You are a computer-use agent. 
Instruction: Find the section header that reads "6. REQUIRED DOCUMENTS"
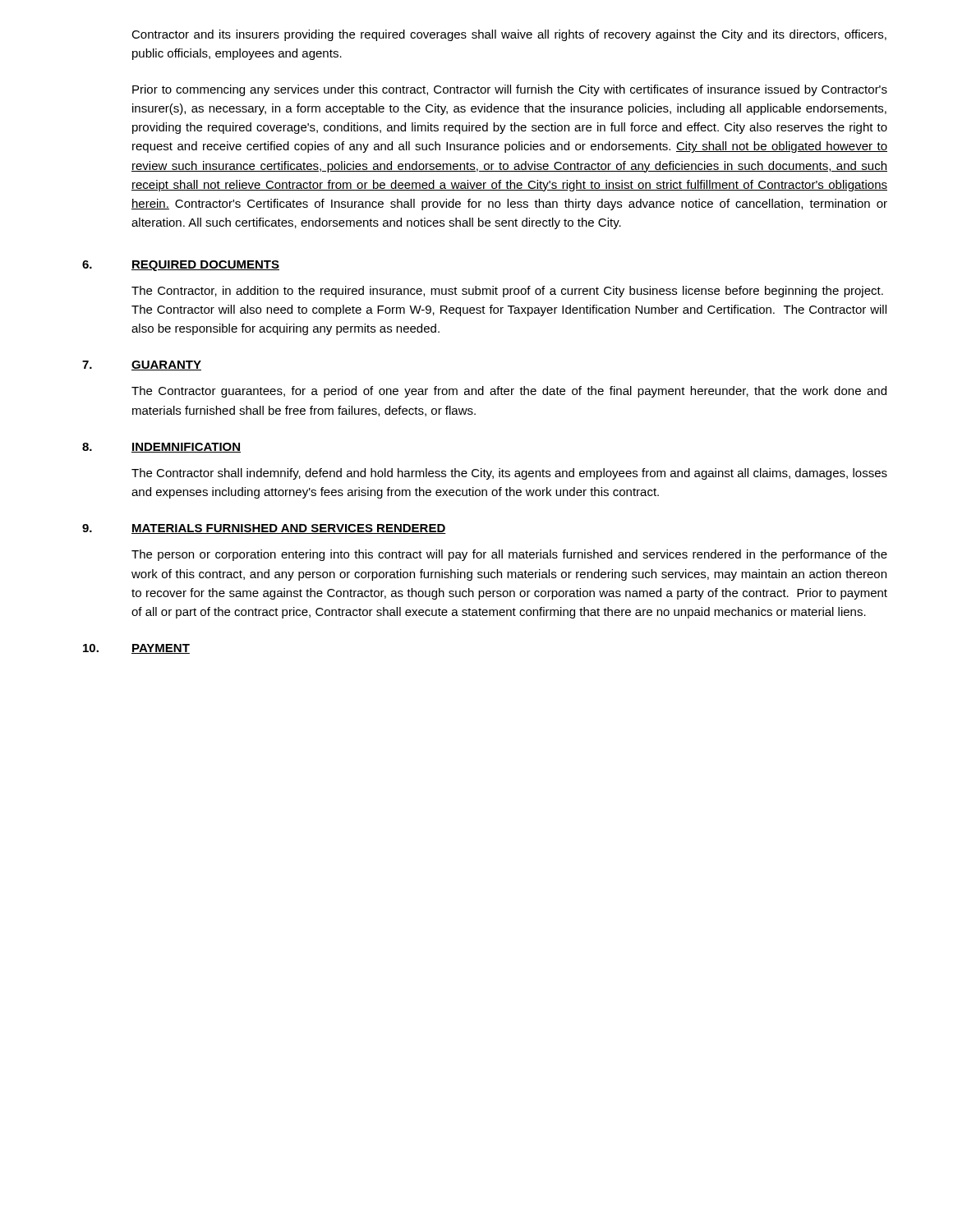pos(181,264)
